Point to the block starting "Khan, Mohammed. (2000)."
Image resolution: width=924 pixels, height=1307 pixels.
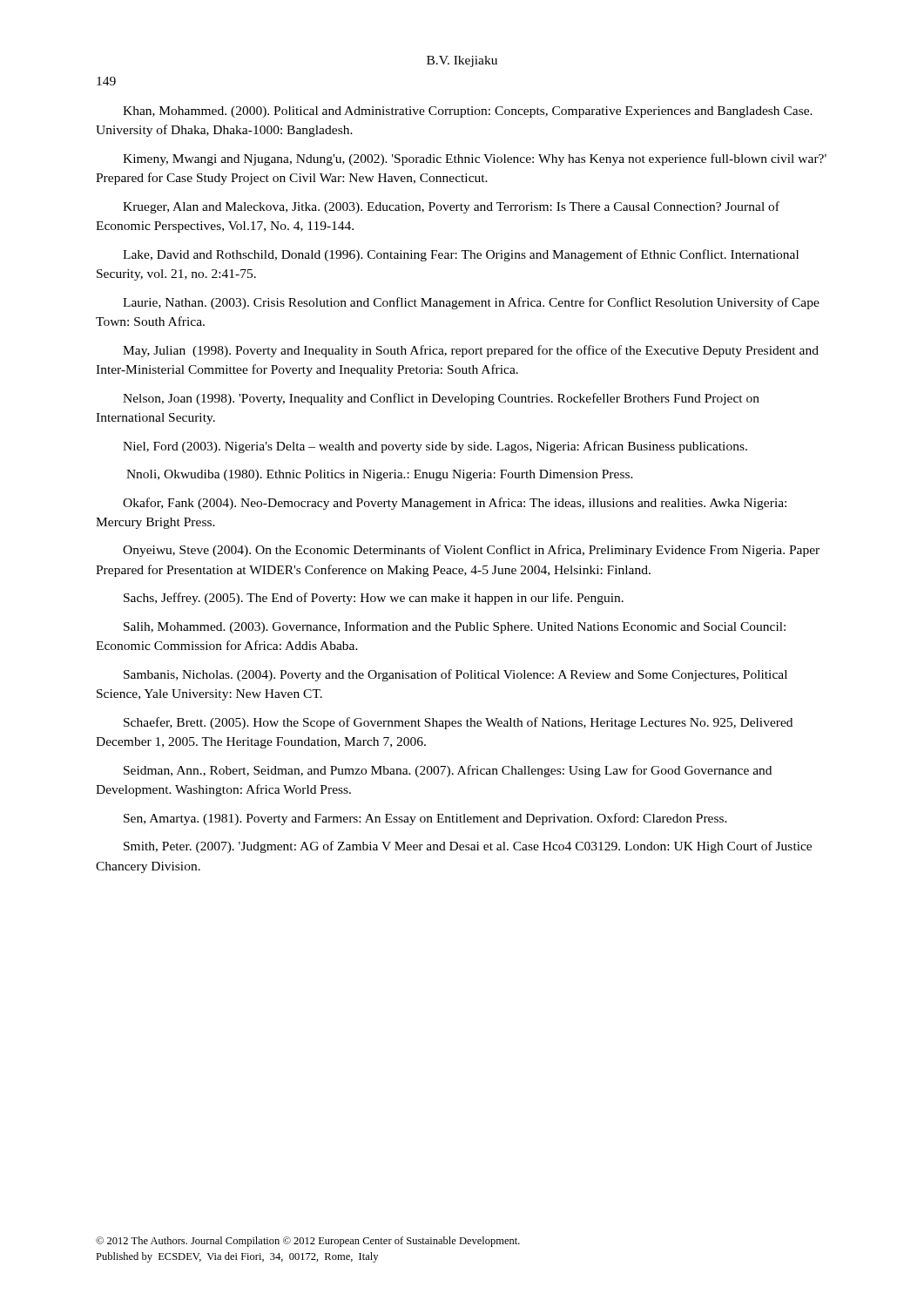click(454, 120)
